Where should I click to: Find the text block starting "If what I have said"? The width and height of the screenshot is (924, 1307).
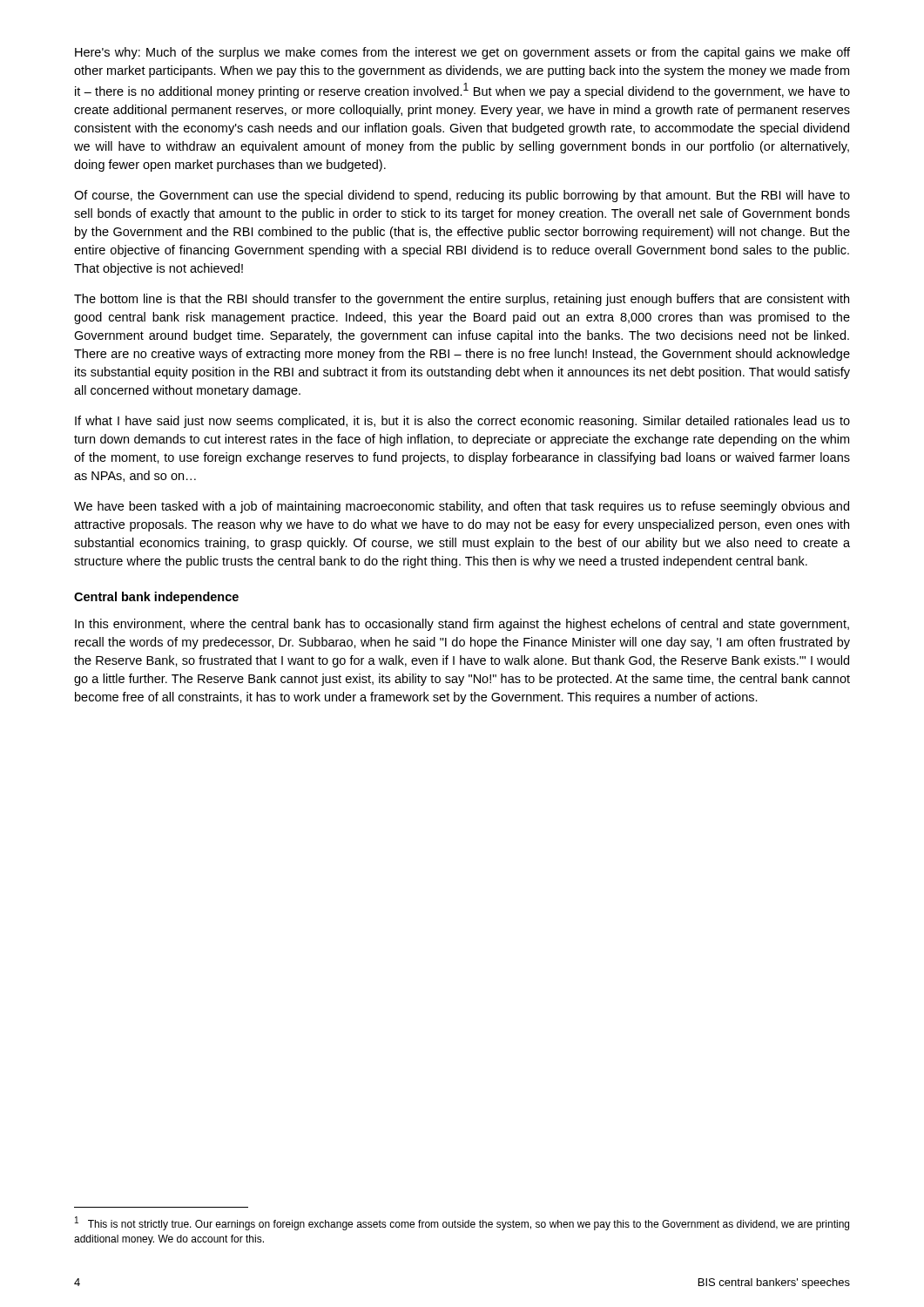tap(462, 449)
